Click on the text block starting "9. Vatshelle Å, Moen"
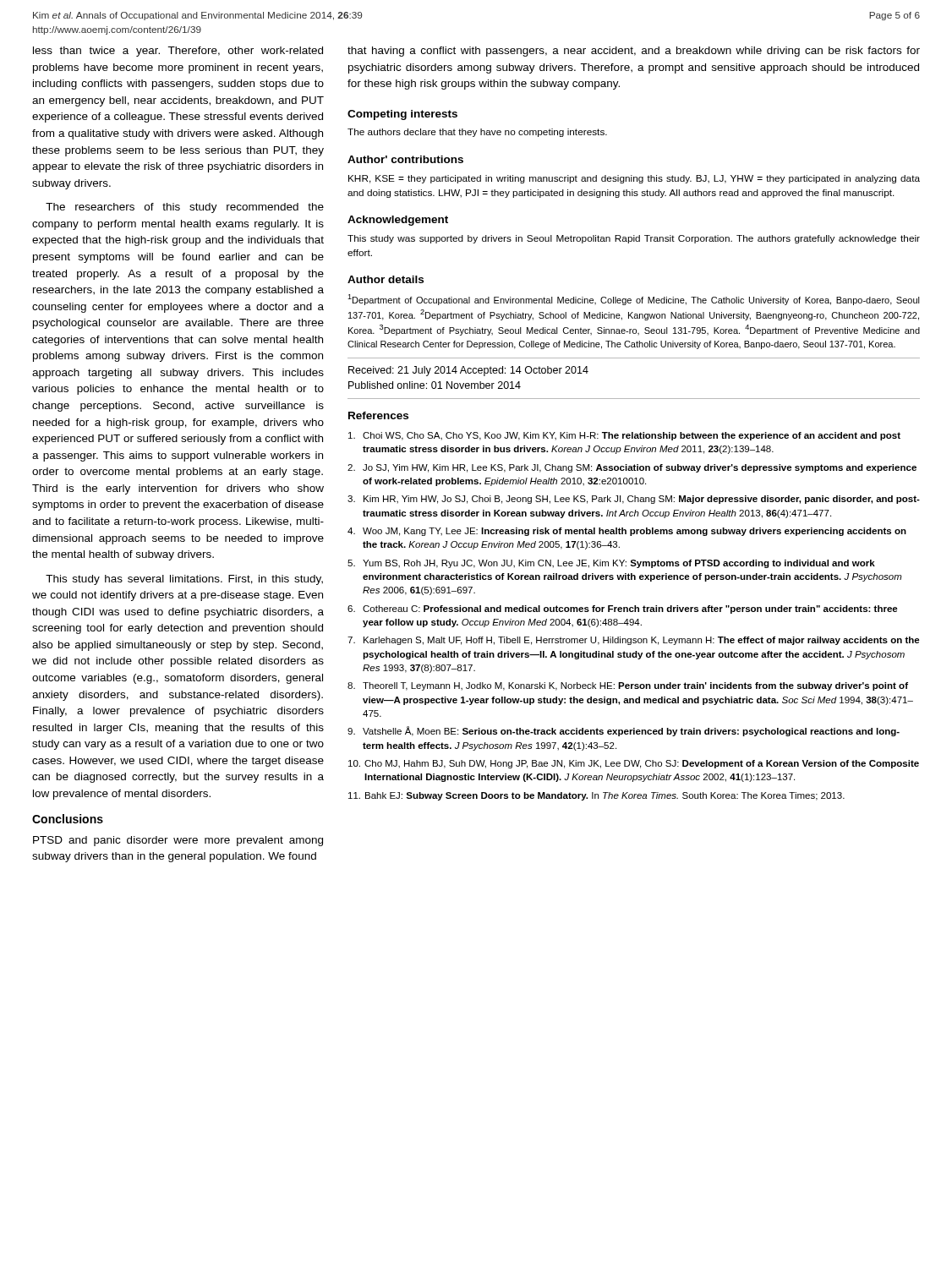The image size is (952, 1268). 634,739
